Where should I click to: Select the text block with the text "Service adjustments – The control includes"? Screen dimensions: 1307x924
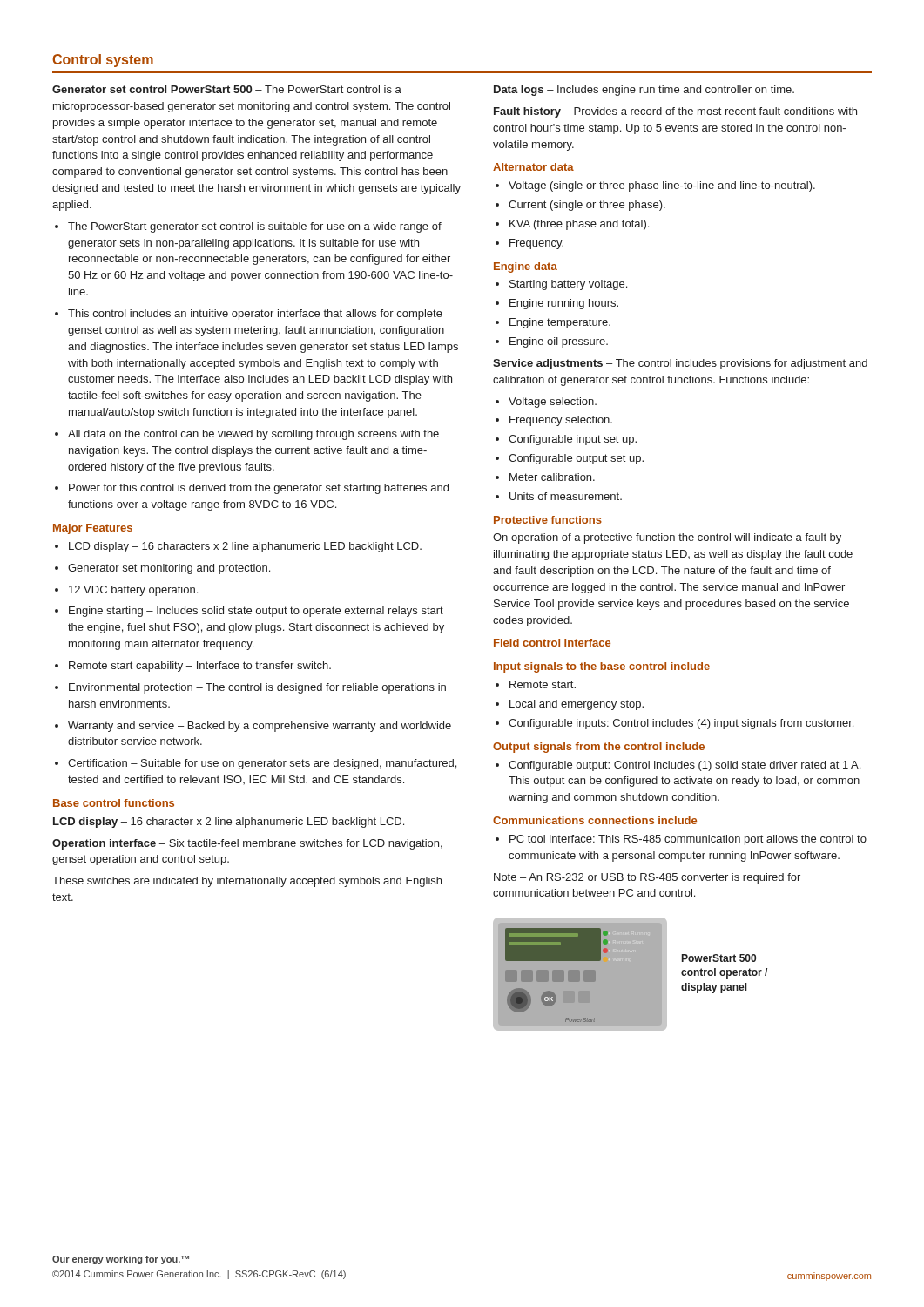tap(682, 372)
